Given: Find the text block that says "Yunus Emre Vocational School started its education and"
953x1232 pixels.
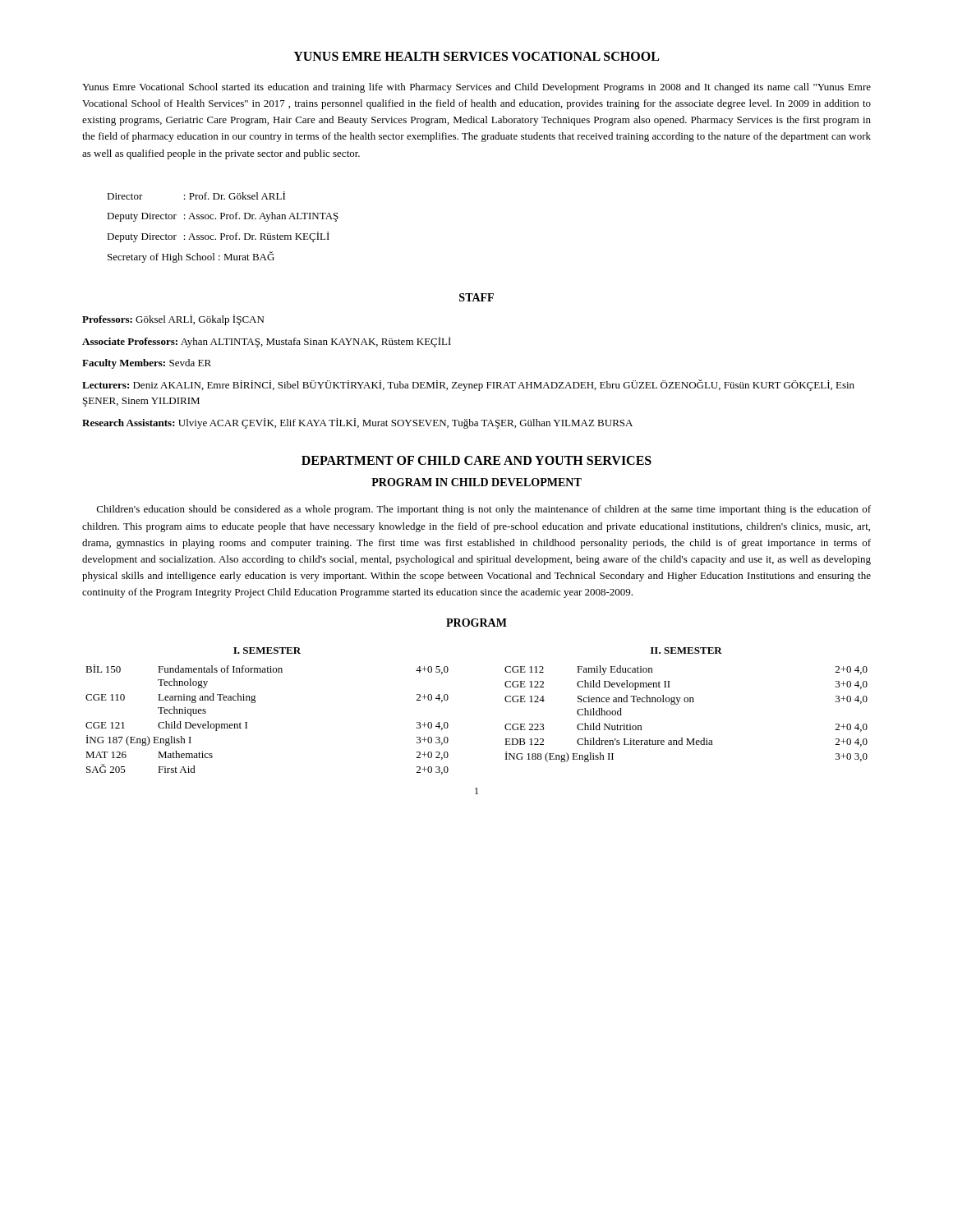Looking at the screenshot, I should click(476, 120).
